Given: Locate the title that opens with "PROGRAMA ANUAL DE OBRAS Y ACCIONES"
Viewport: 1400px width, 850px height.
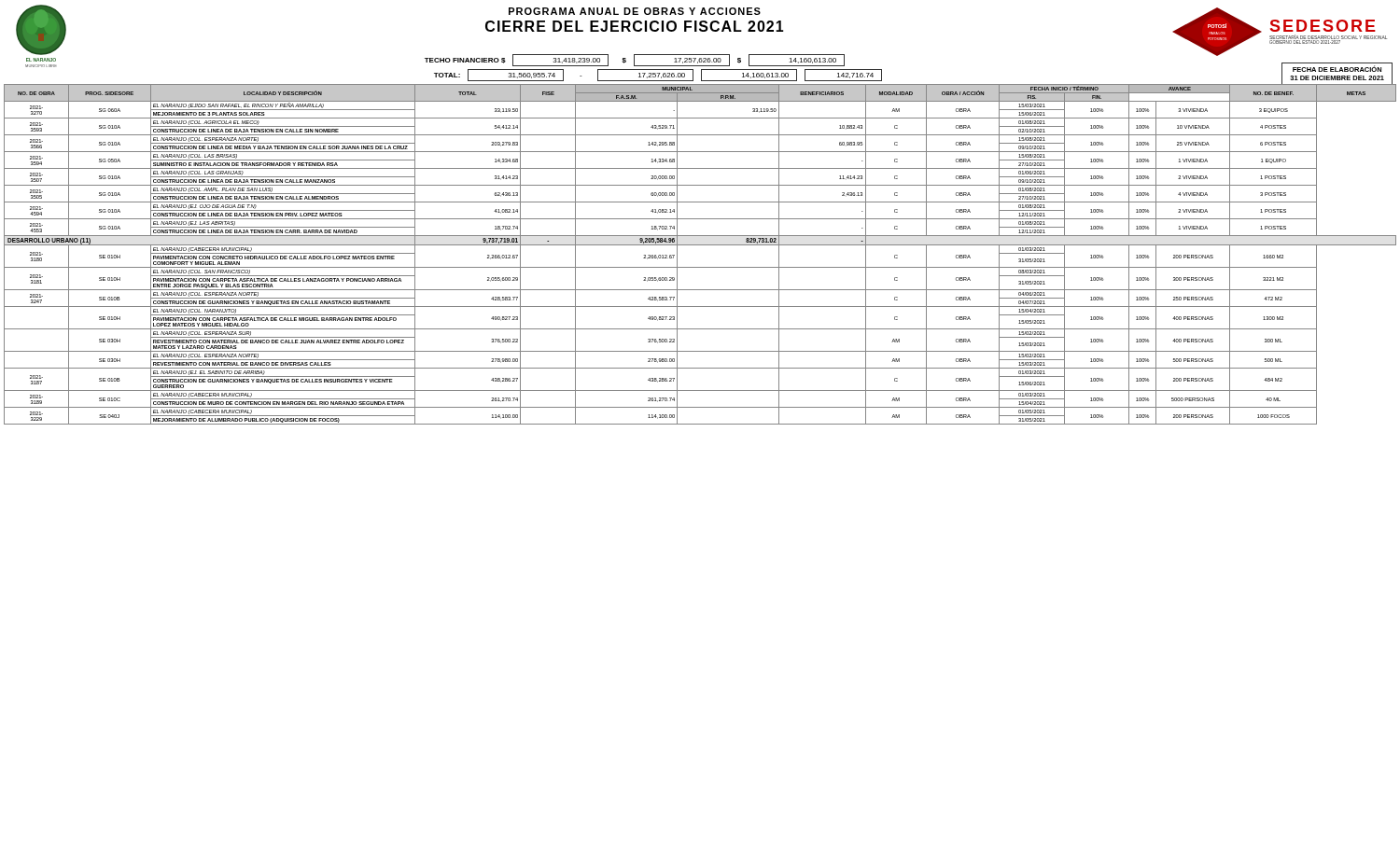Looking at the screenshot, I should [x=635, y=21].
